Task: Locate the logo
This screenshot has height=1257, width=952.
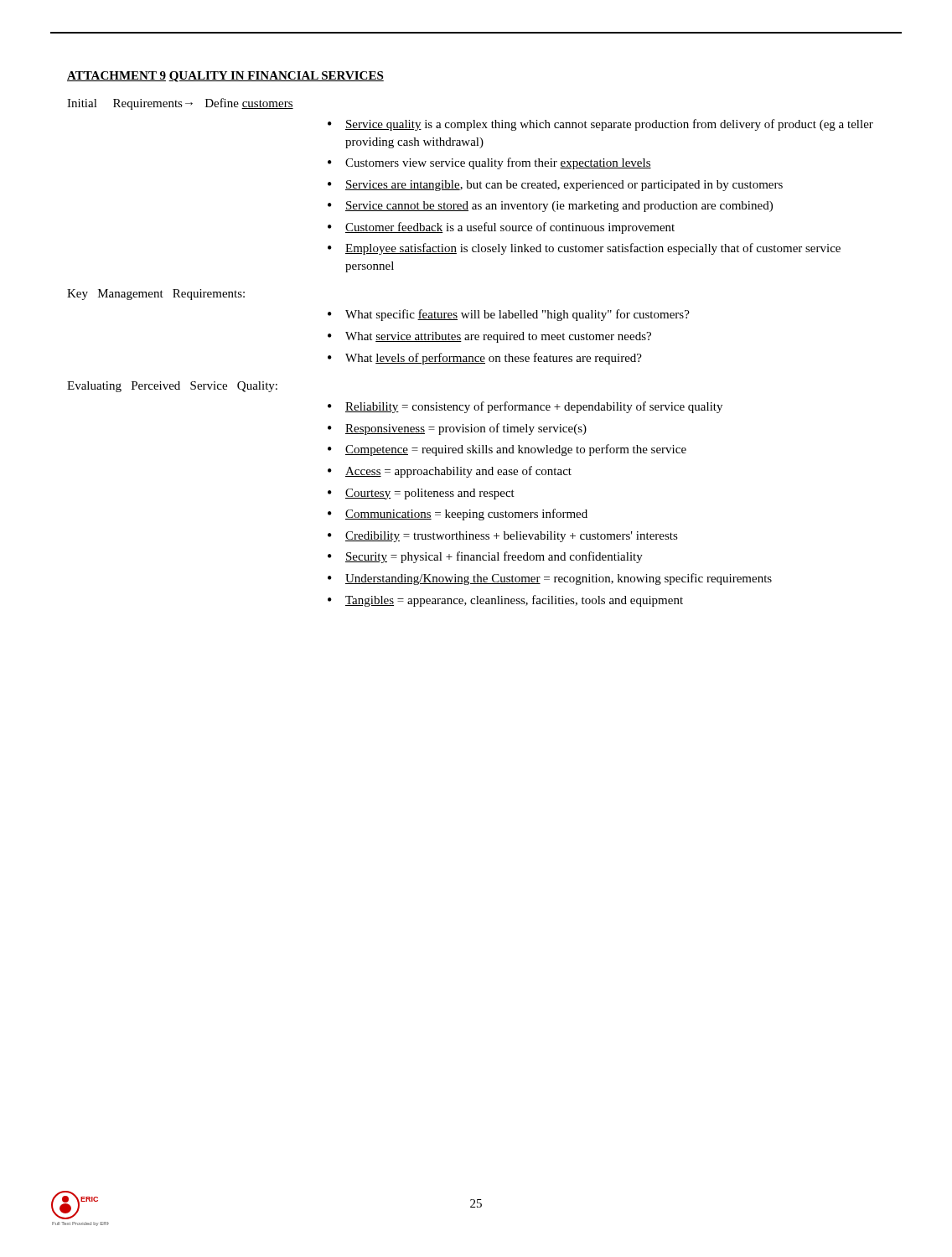Action: coord(84,1211)
